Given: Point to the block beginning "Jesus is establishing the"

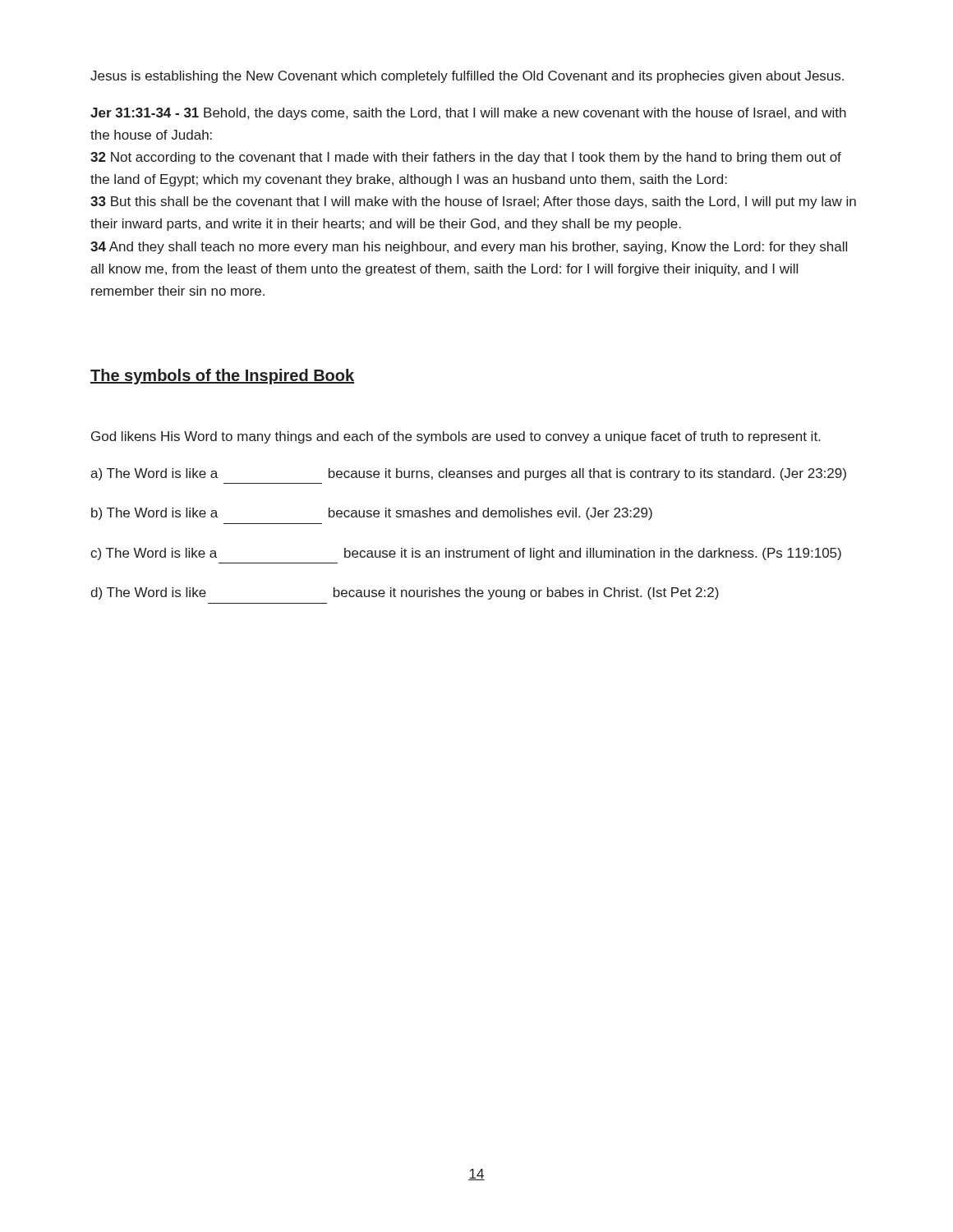Looking at the screenshot, I should [x=468, y=76].
